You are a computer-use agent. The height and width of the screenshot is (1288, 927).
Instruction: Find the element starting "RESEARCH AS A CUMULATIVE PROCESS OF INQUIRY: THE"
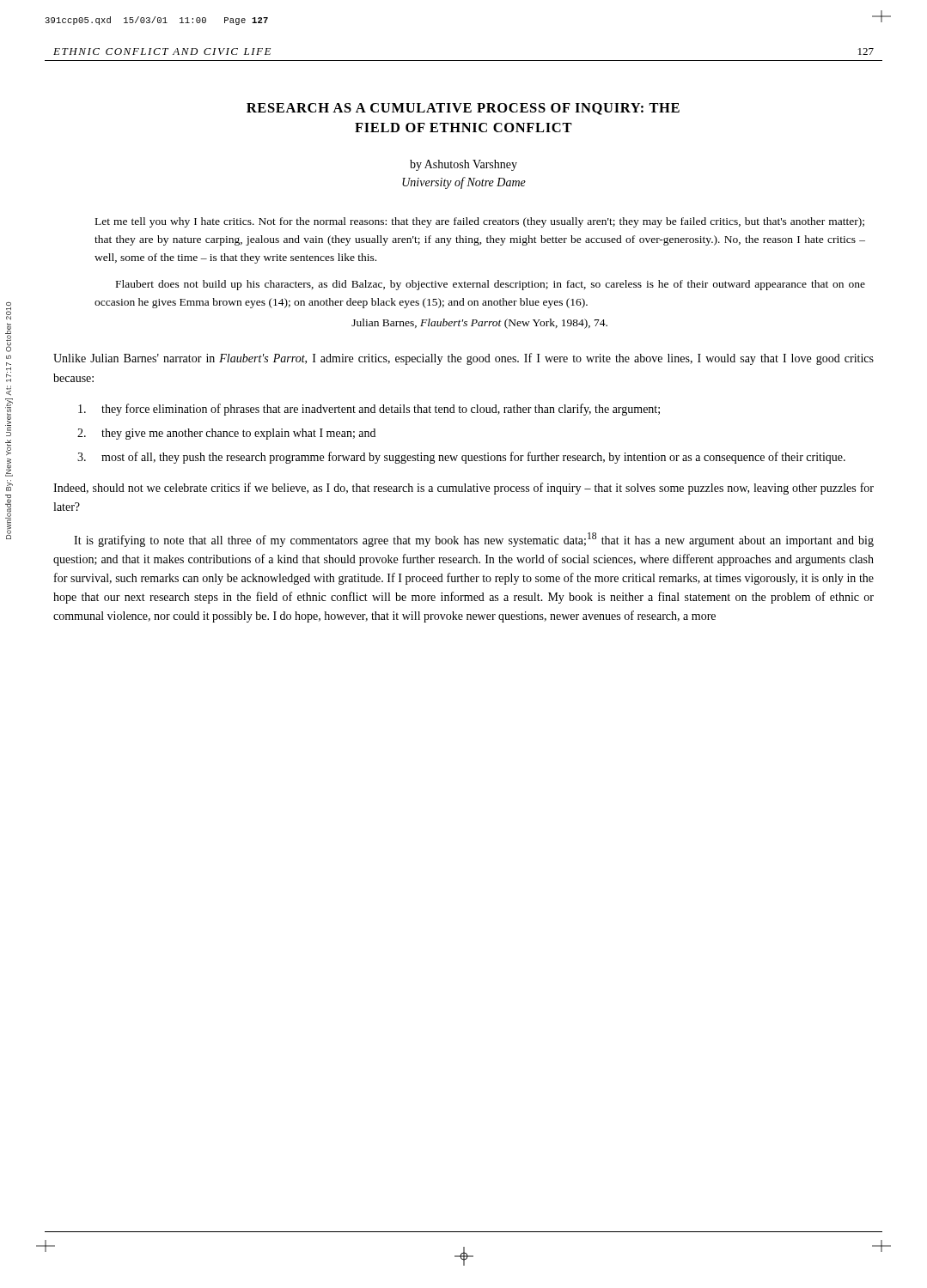tap(464, 118)
